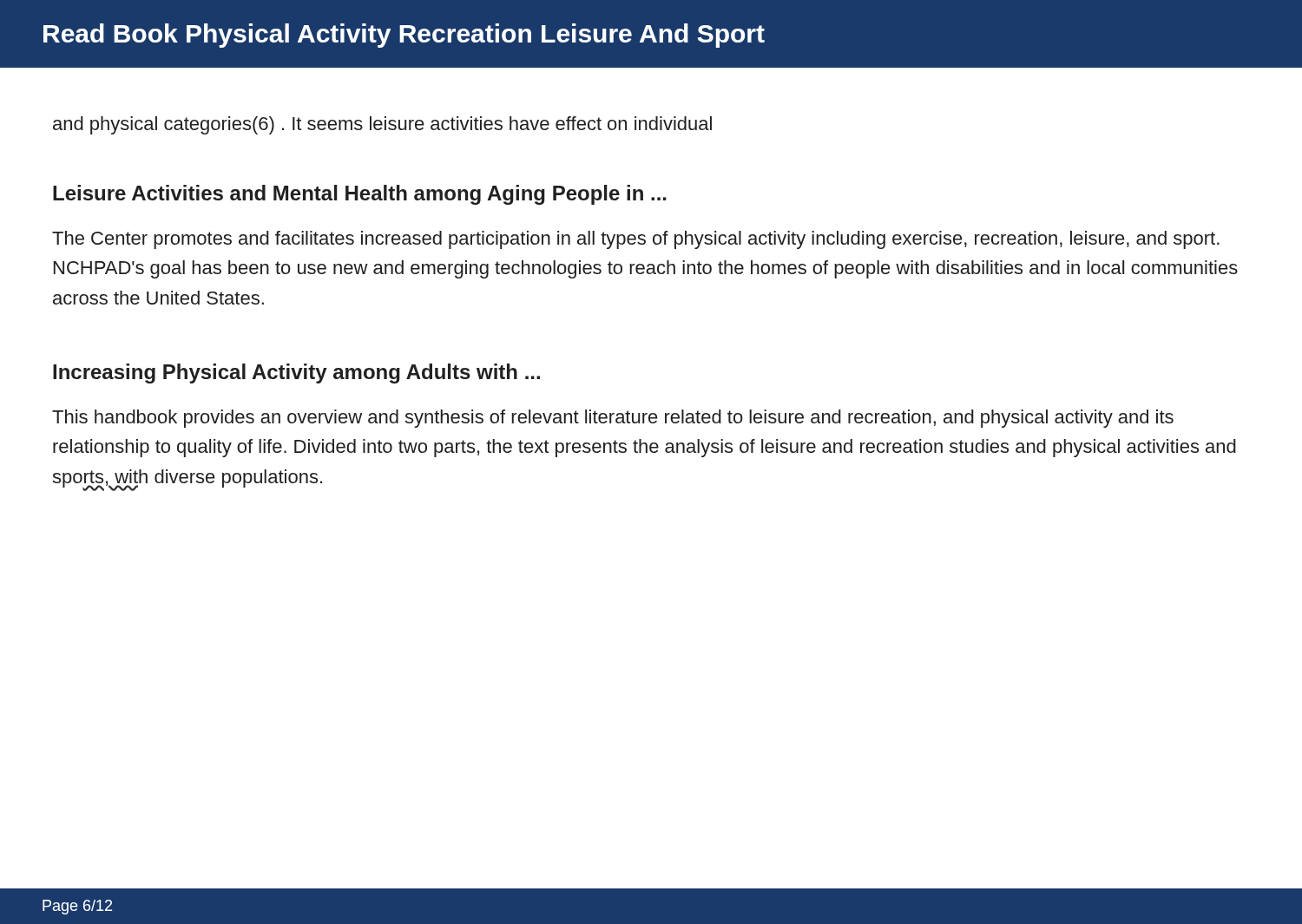Select the element starting "and physical categories(6) ."
Screen dimensions: 924x1302
pyautogui.click(x=383, y=124)
